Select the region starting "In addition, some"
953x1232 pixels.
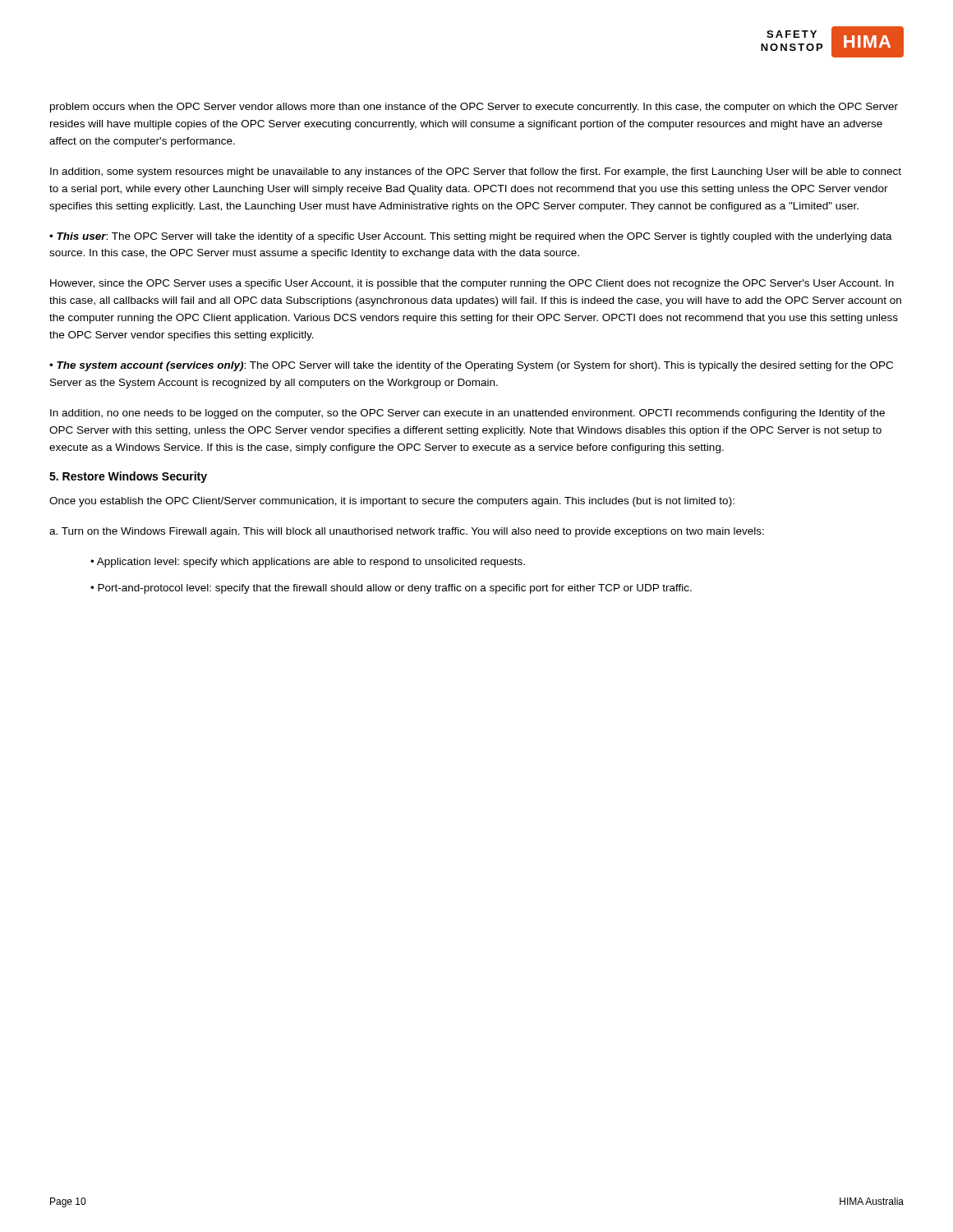click(x=475, y=188)
